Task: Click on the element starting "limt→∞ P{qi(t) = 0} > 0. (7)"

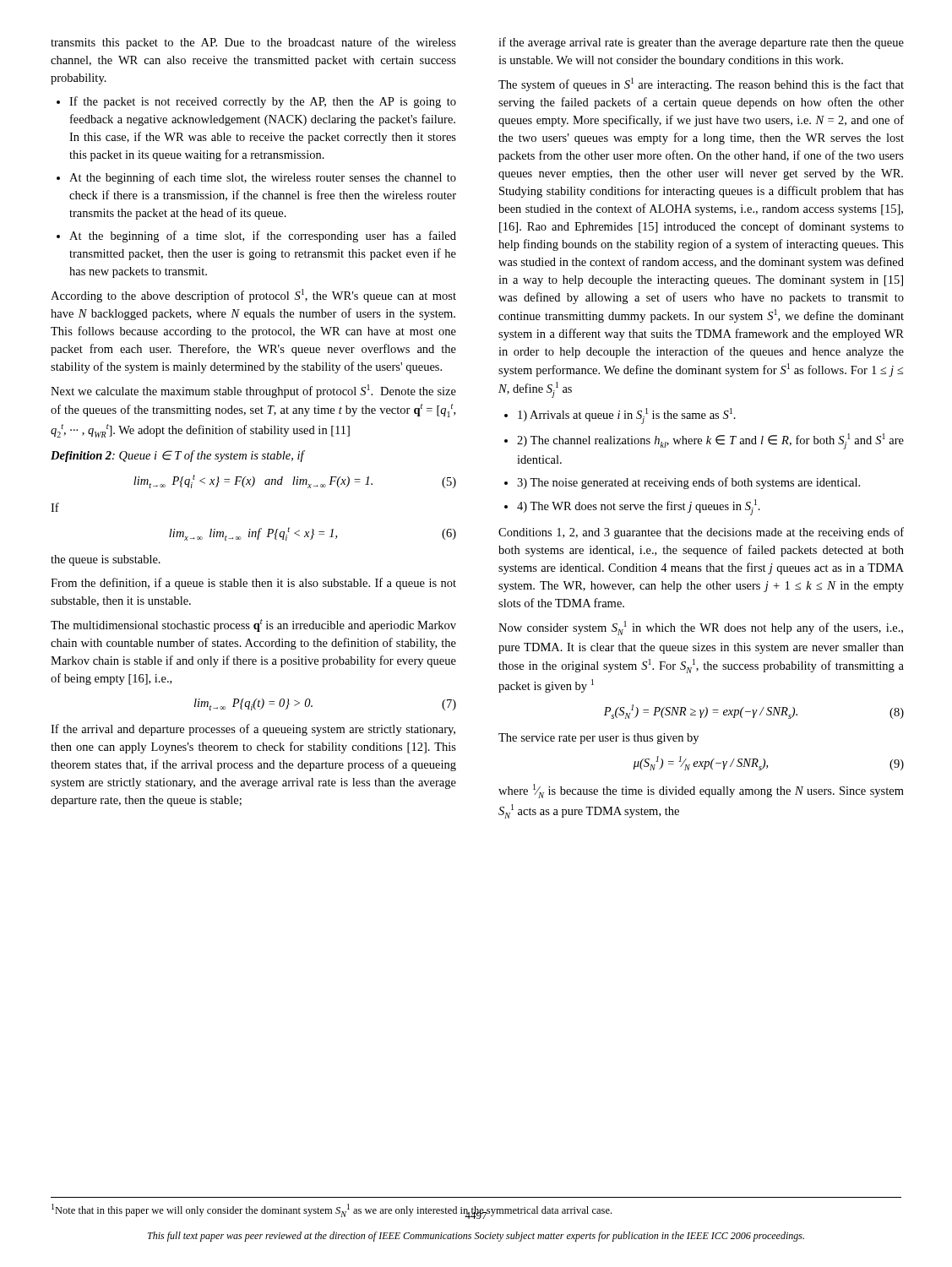Action: pyautogui.click(x=253, y=704)
